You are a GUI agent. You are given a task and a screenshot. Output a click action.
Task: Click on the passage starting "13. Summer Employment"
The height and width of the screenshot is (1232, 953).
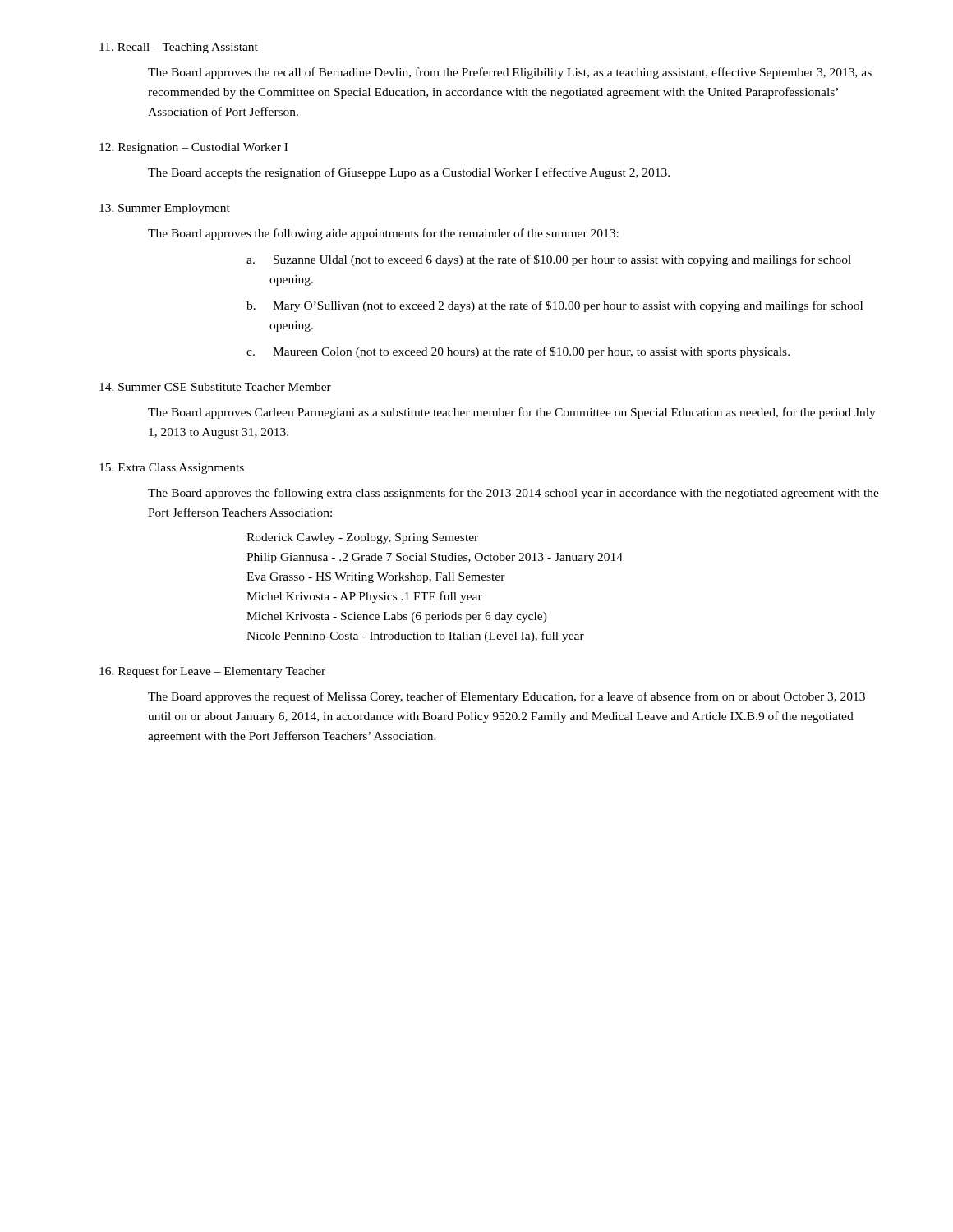coord(164,207)
